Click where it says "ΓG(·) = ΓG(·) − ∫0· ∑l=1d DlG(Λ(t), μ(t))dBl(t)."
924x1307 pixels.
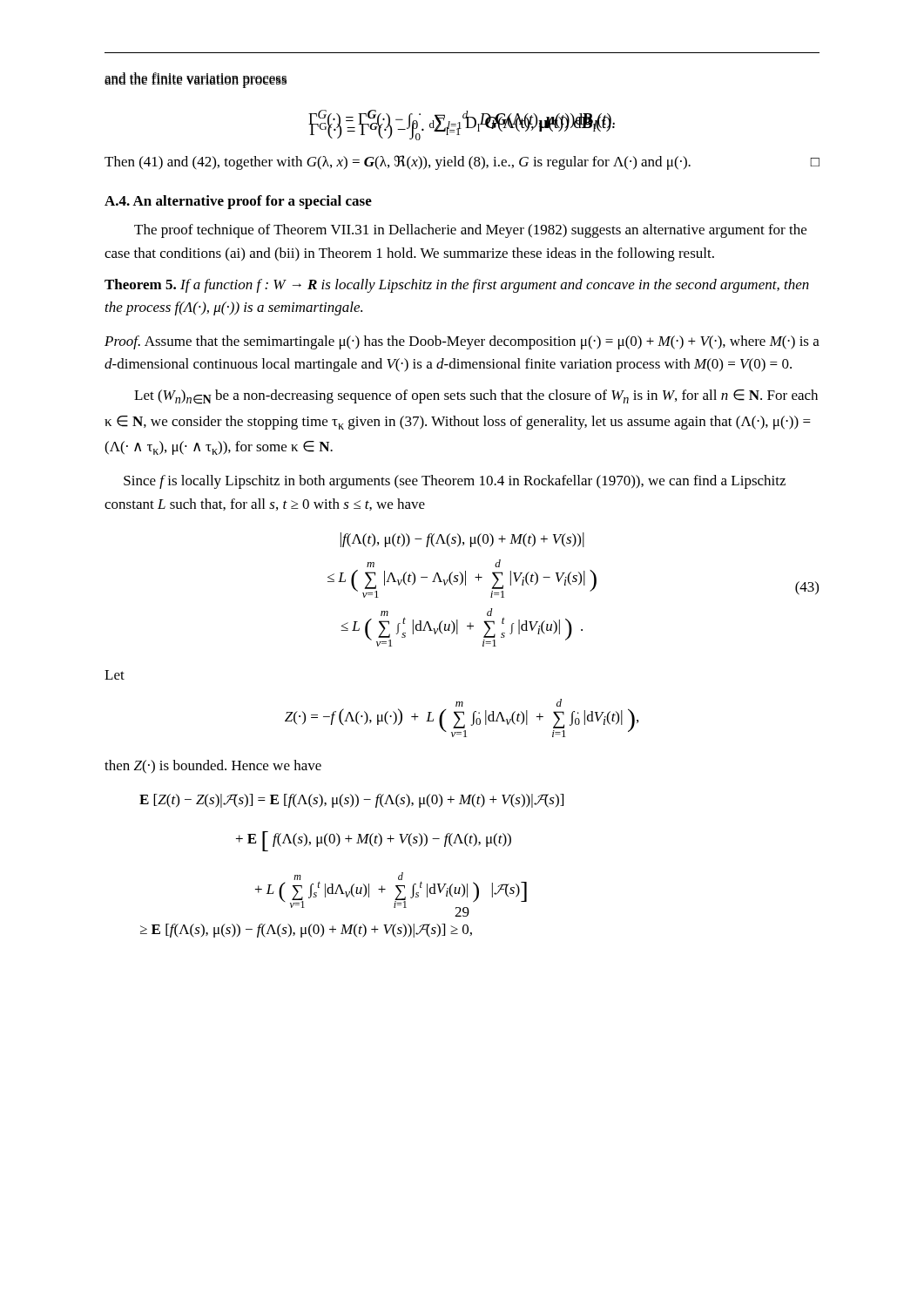click(462, 120)
